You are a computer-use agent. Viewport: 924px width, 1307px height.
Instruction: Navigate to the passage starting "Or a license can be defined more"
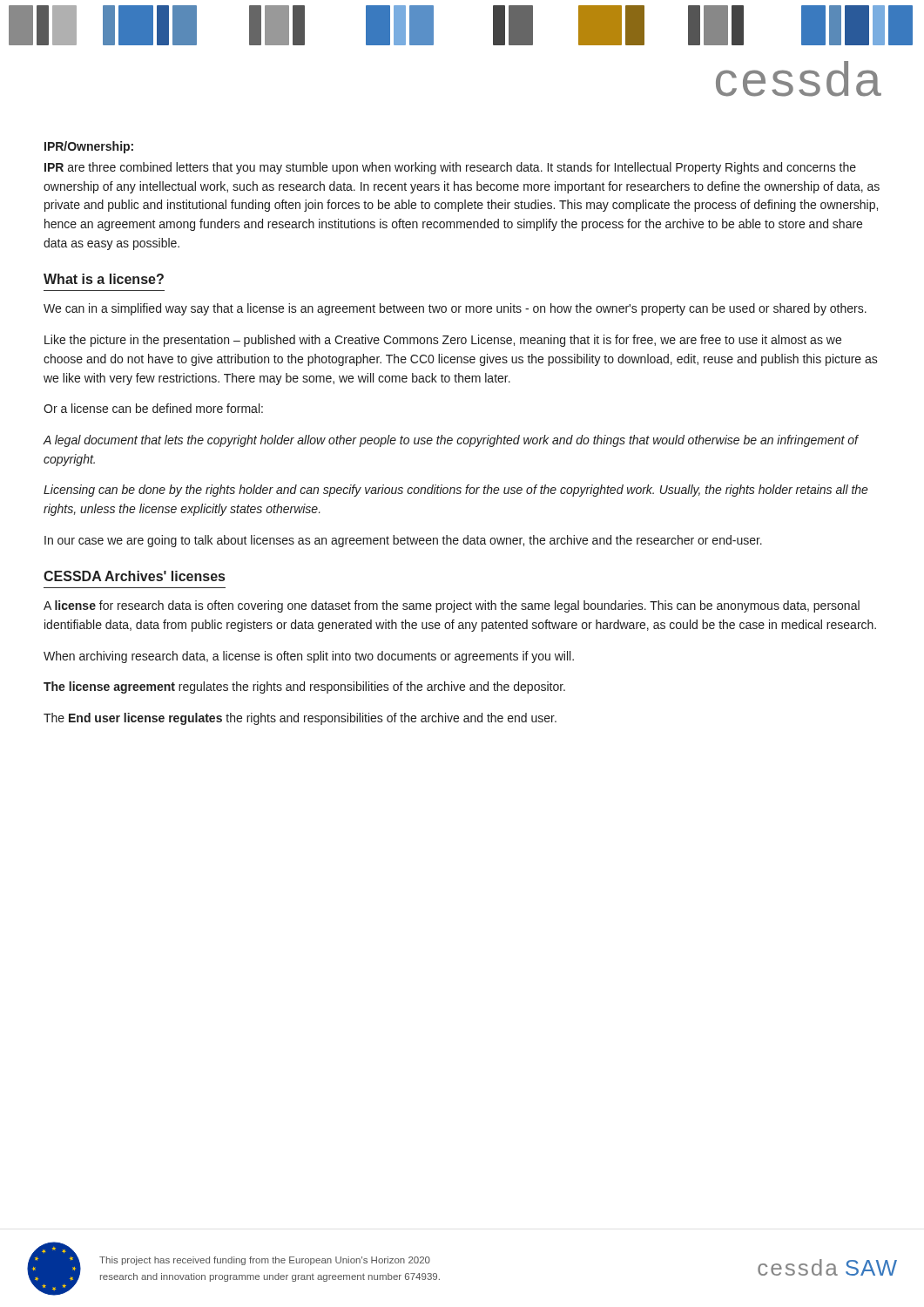coord(153,408)
